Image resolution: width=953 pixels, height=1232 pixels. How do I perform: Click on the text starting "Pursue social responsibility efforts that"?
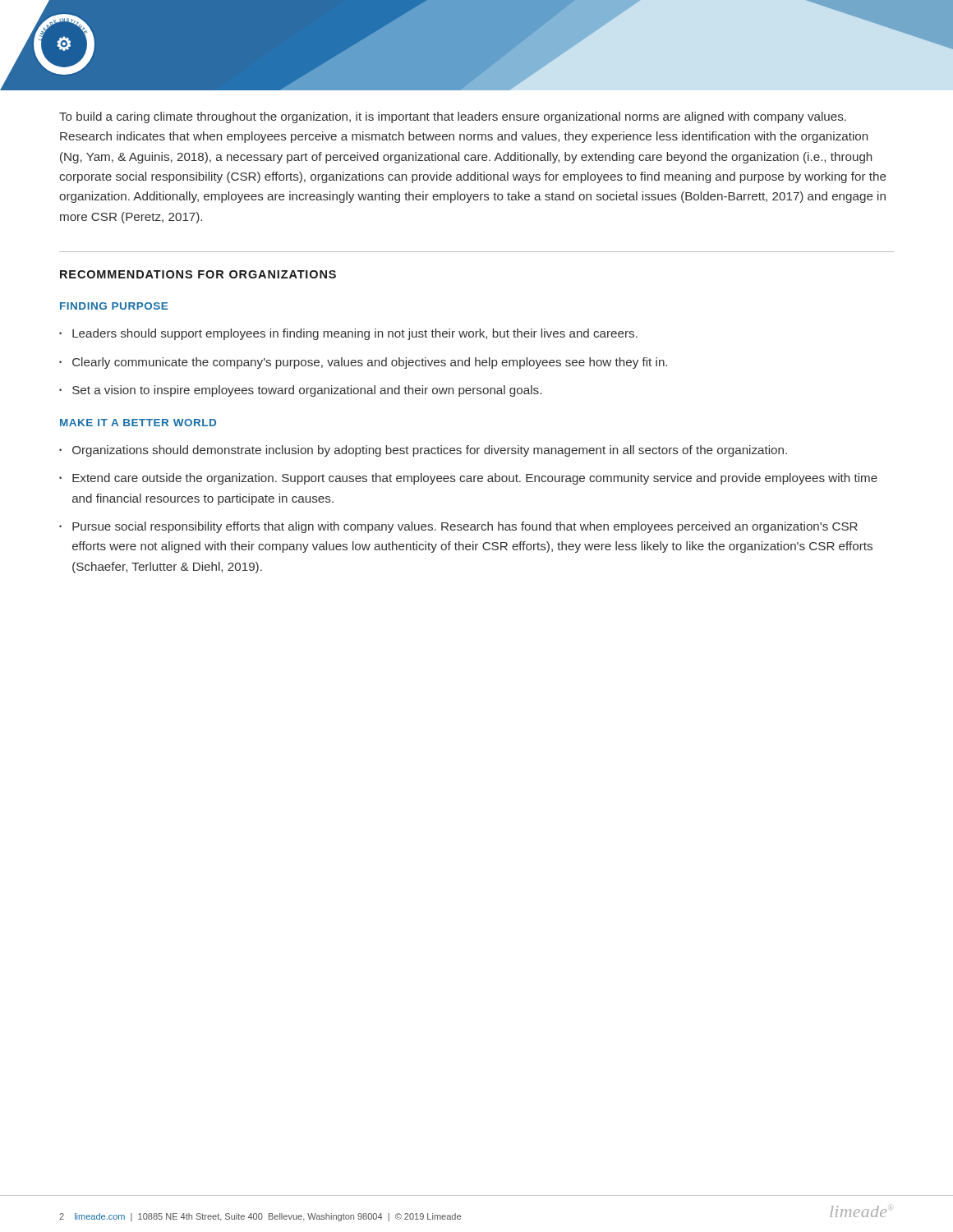click(x=472, y=546)
